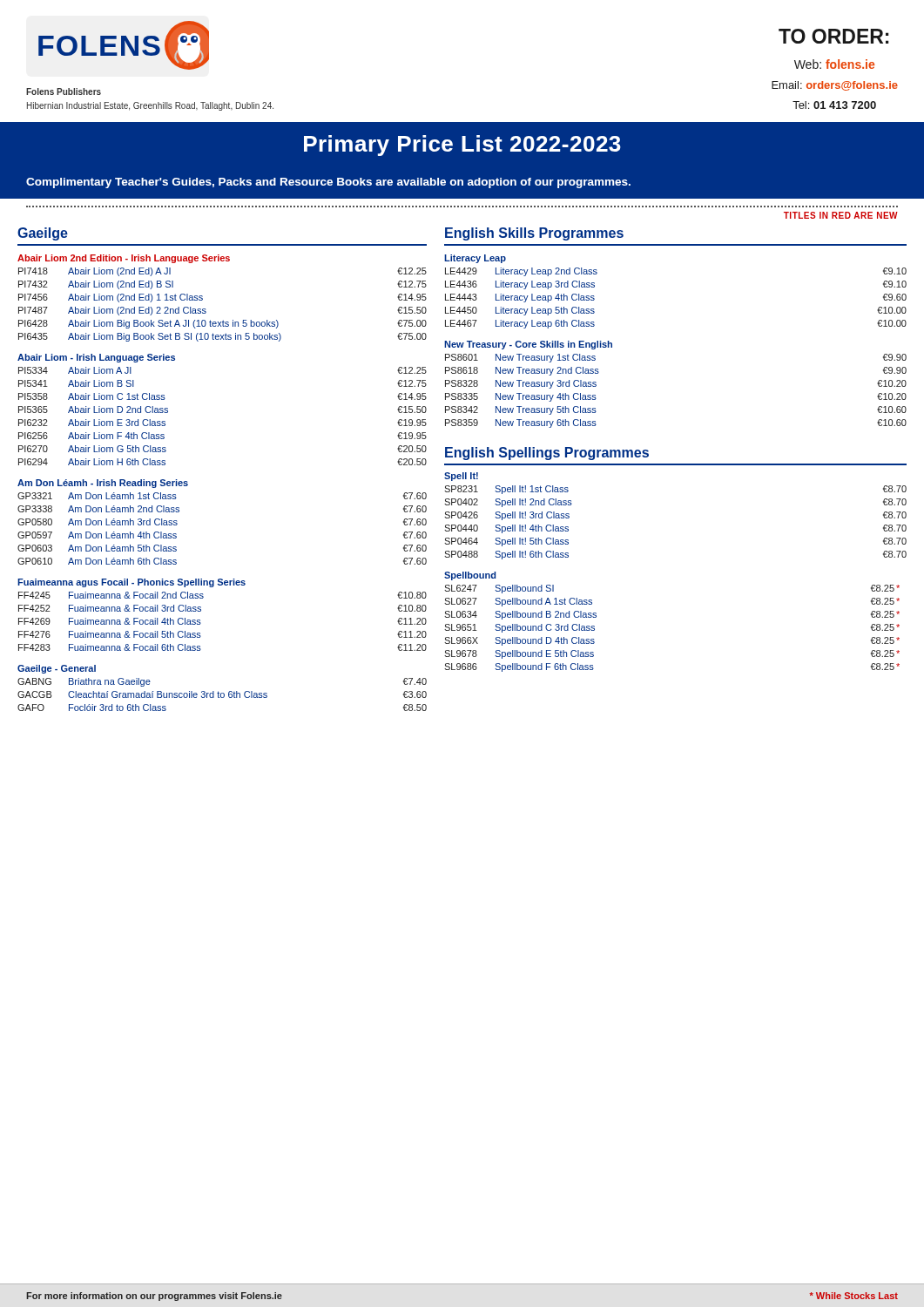The height and width of the screenshot is (1307, 924).
Task: Select the table that reads "GABNGBriathra na Gaeilge€7.40"
Action: [x=222, y=694]
